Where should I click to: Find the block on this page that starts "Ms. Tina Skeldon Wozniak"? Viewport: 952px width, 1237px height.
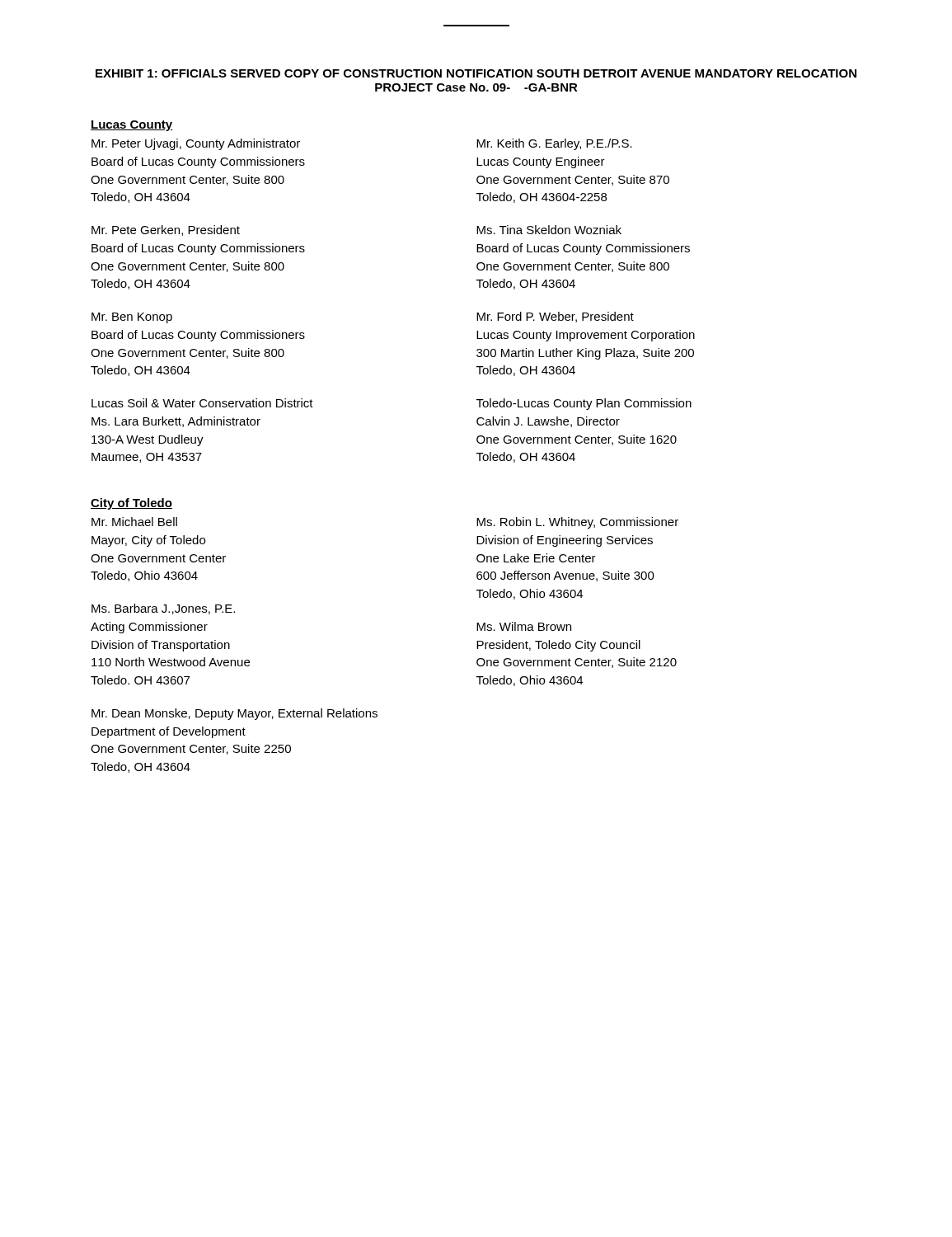coord(669,257)
